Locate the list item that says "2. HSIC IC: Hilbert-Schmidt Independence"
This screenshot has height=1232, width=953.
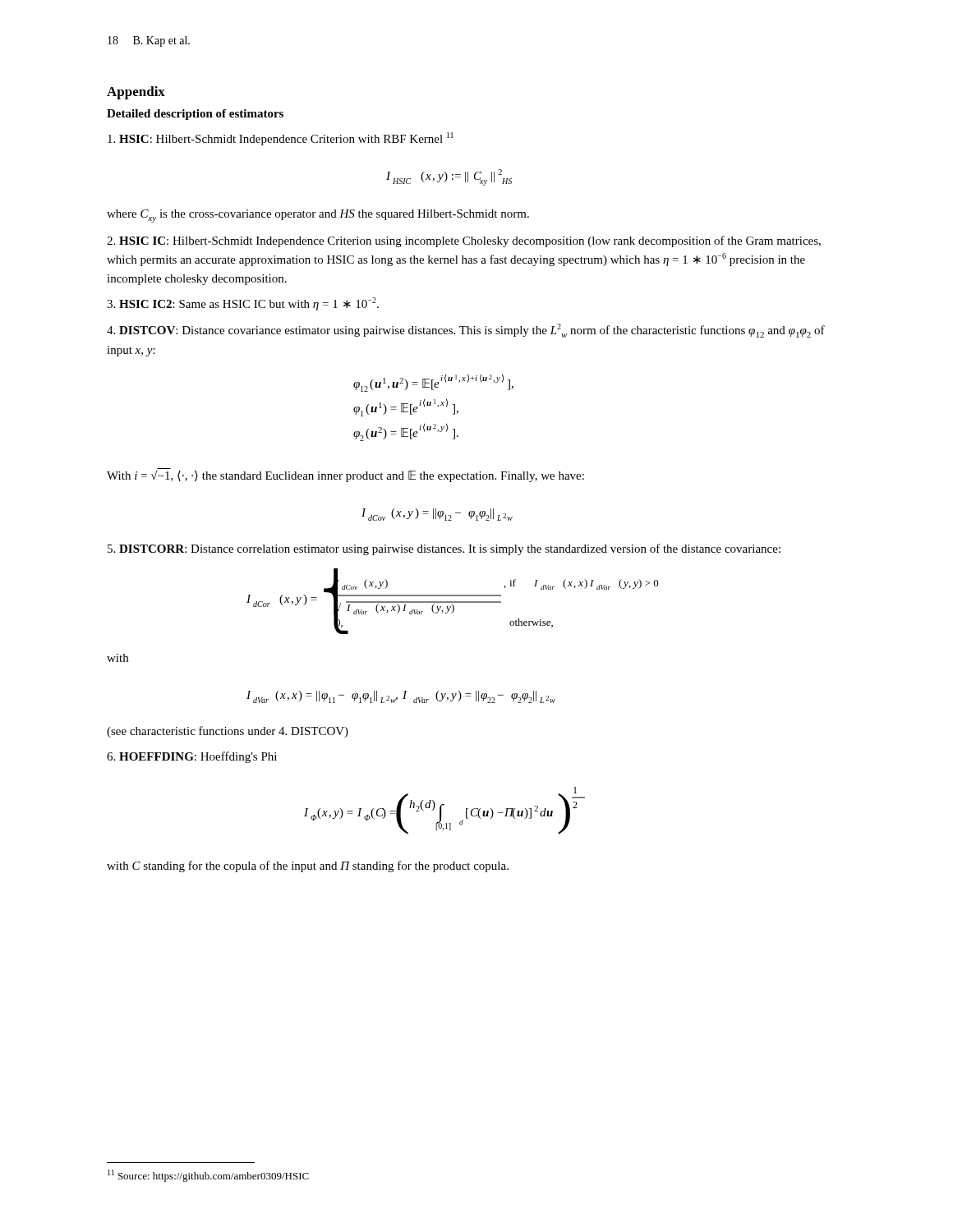[476, 259]
